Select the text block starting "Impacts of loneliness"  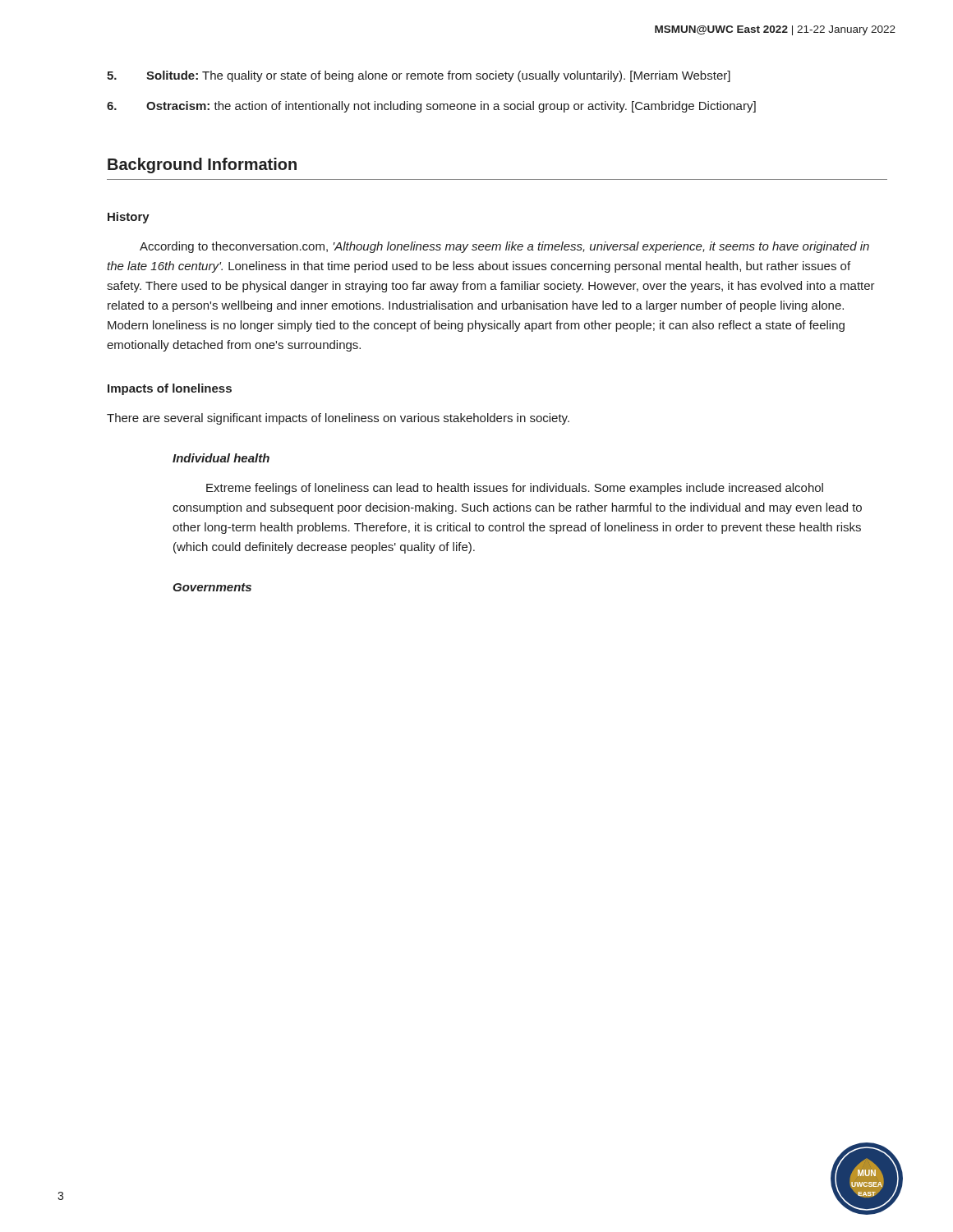coord(169,388)
